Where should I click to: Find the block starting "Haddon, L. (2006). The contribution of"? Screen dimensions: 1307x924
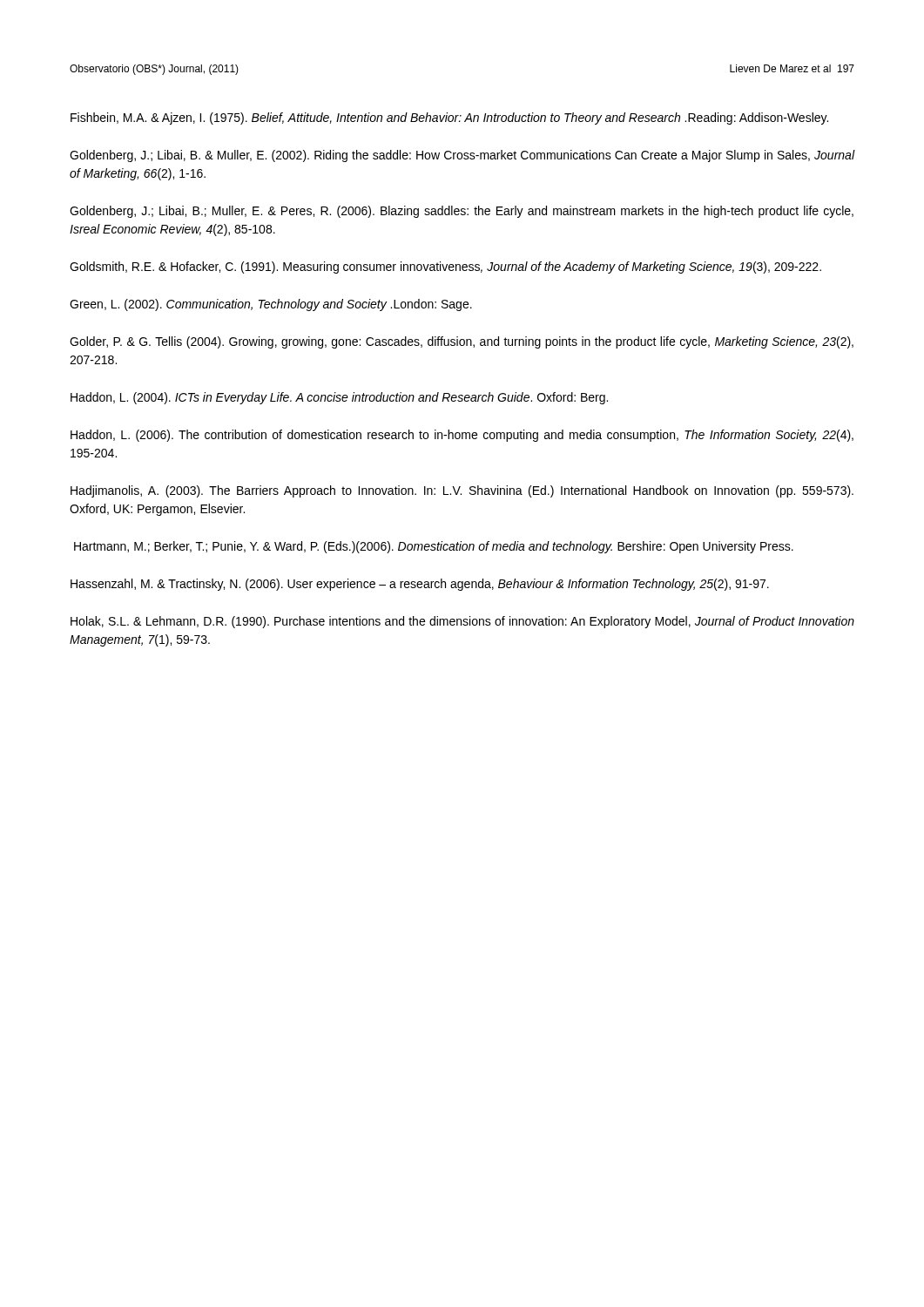click(462, 444)
